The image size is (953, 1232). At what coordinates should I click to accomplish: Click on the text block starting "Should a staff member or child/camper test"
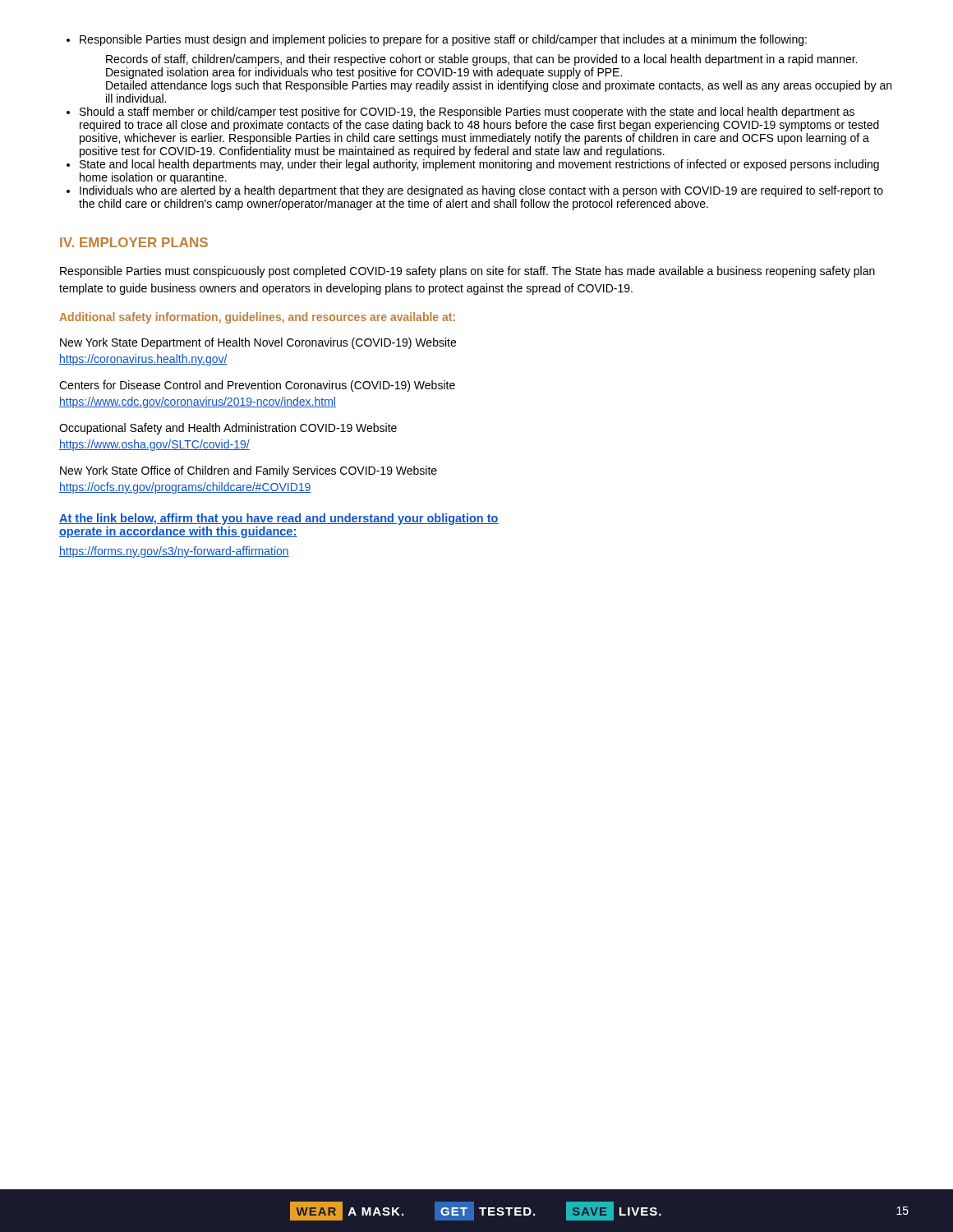click(486, 131)
